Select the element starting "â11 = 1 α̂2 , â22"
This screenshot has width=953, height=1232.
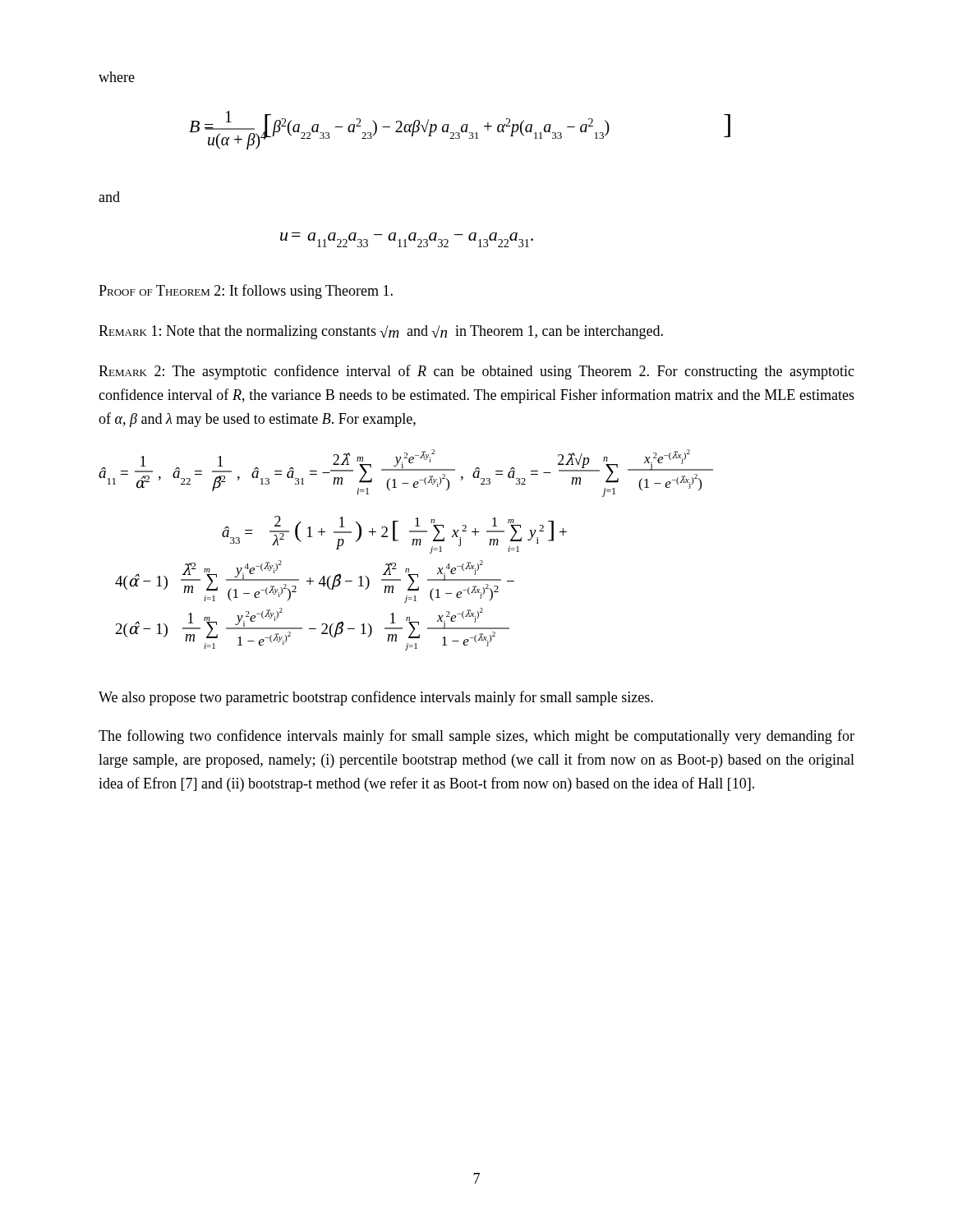tap(476, 554)
